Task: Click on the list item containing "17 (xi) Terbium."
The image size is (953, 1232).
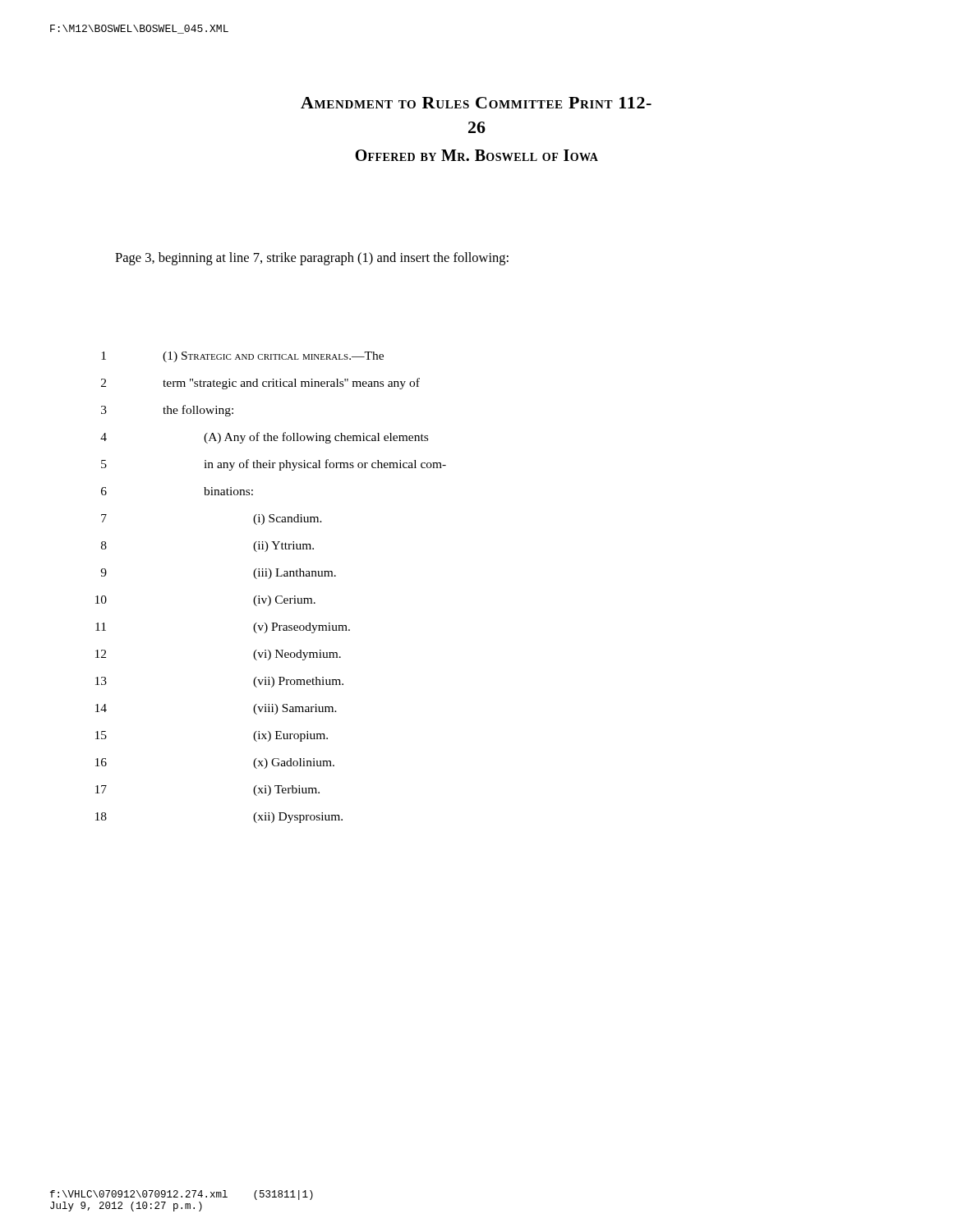Action: click(104, 791)
